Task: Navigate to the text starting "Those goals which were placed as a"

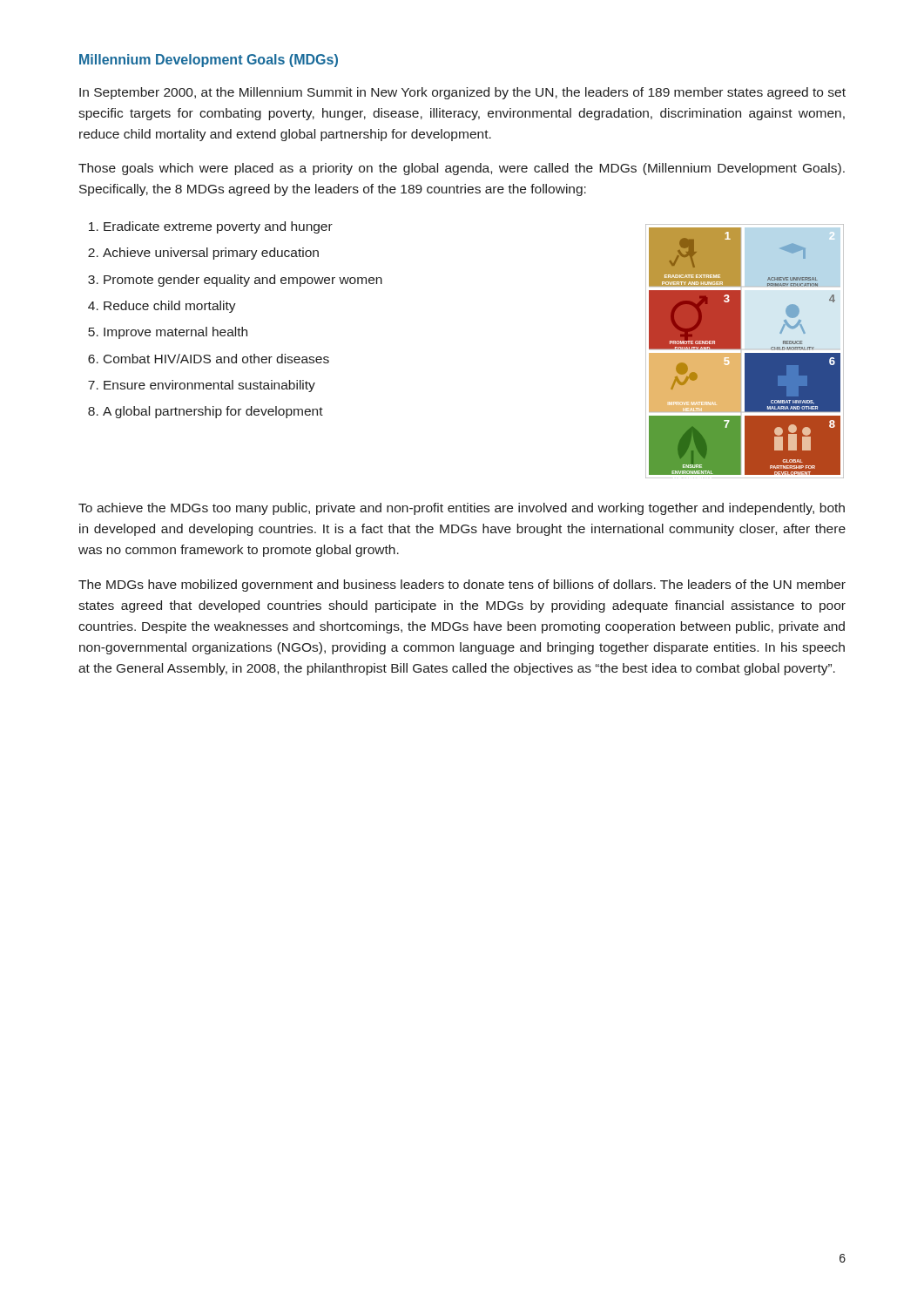Action: 462,179
